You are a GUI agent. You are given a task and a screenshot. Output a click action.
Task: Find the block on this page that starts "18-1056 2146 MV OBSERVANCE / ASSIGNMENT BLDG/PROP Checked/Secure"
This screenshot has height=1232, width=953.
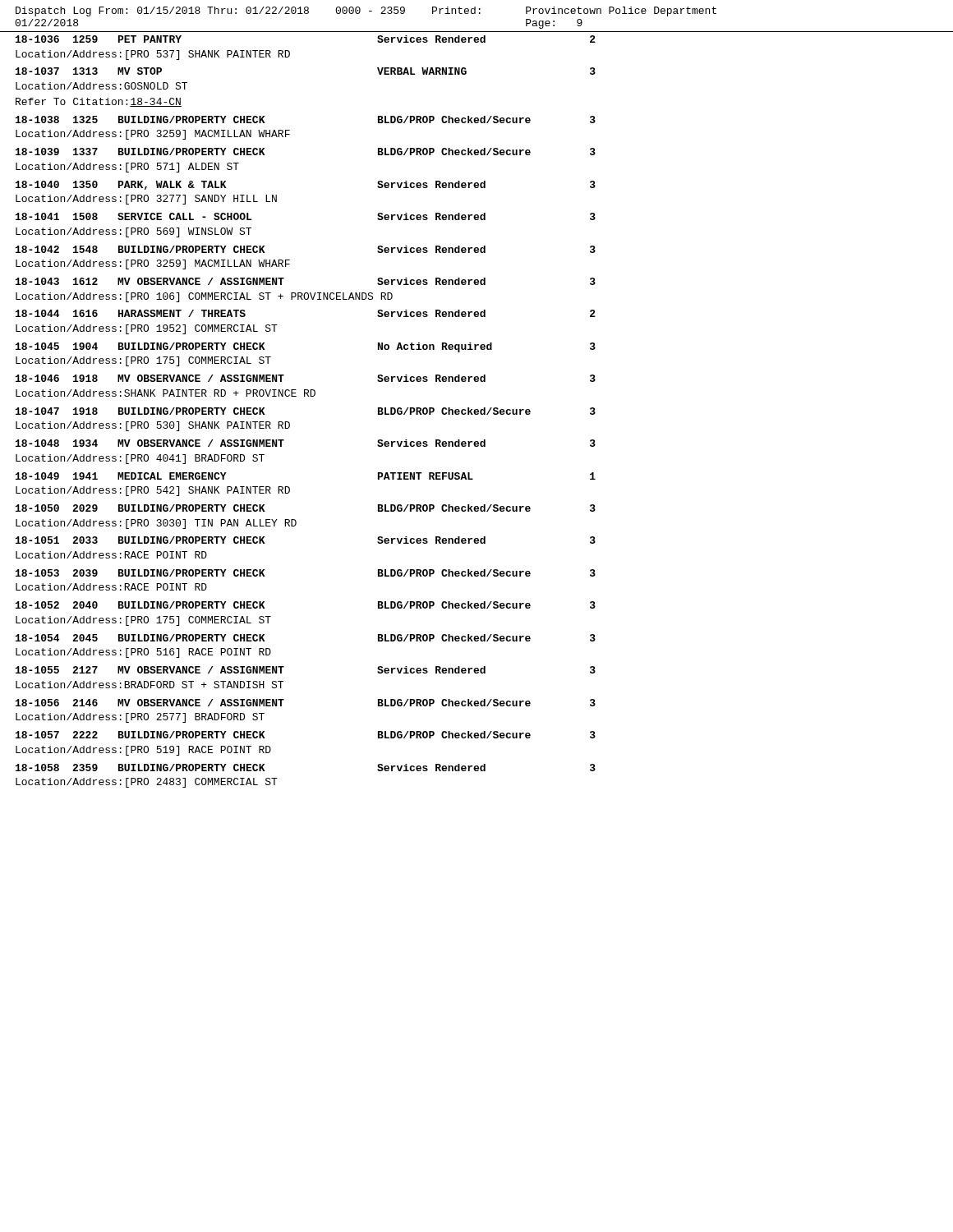point(476,711)
